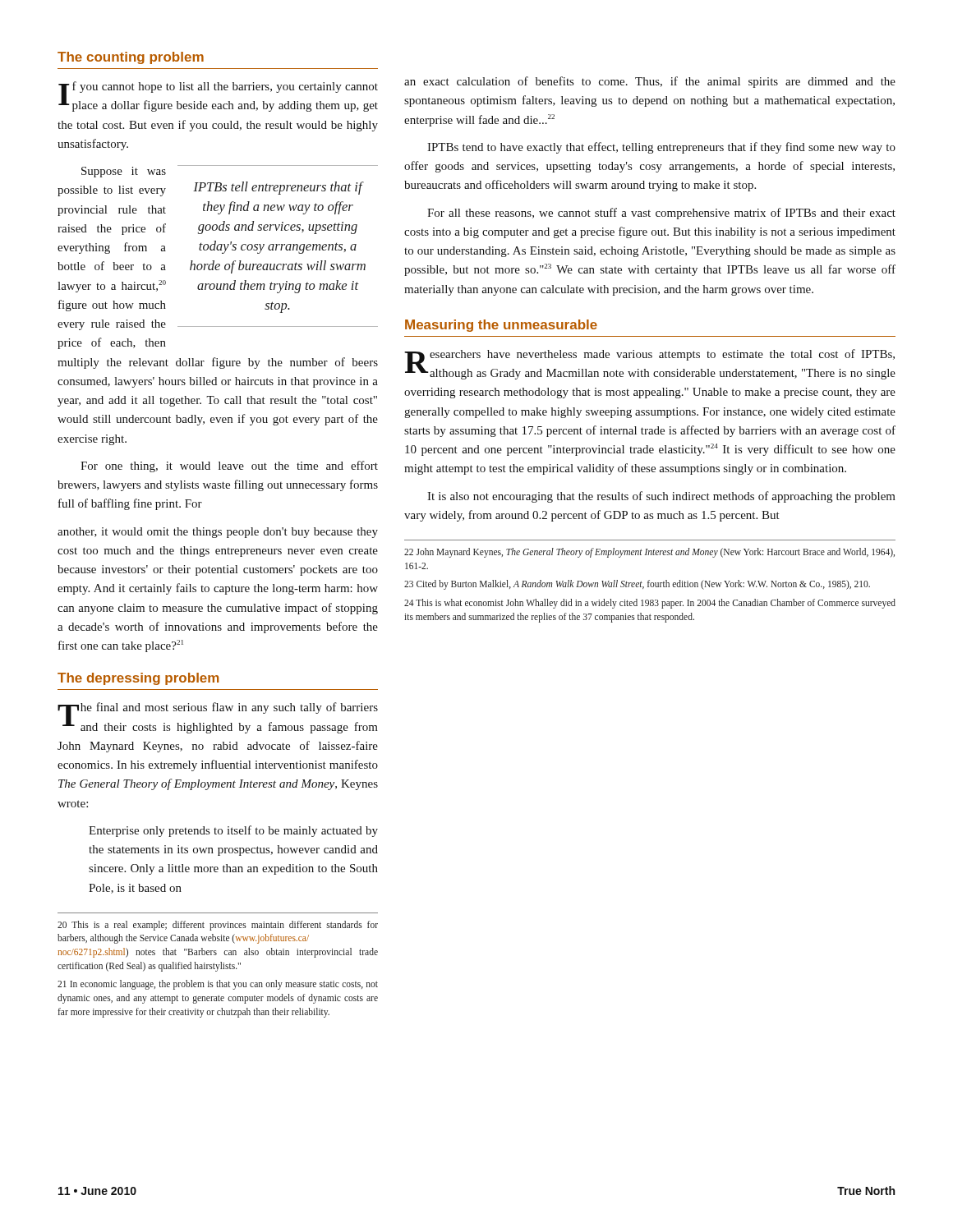Viewport: 953px width, 1232px height.
Task: Find the text block starting "For all these"
Action: coord(650,251)
